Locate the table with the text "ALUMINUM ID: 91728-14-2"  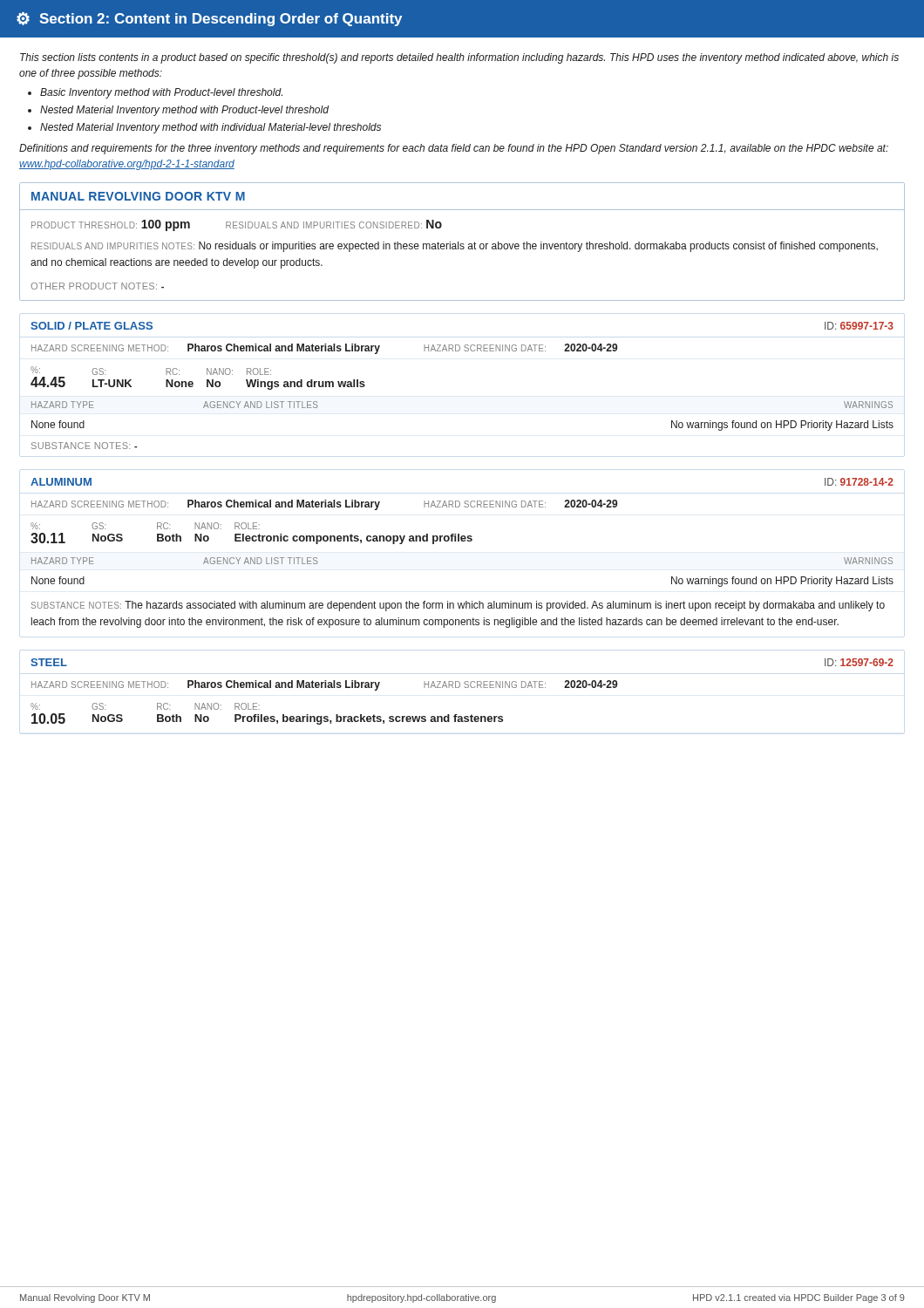coord(462,554)
